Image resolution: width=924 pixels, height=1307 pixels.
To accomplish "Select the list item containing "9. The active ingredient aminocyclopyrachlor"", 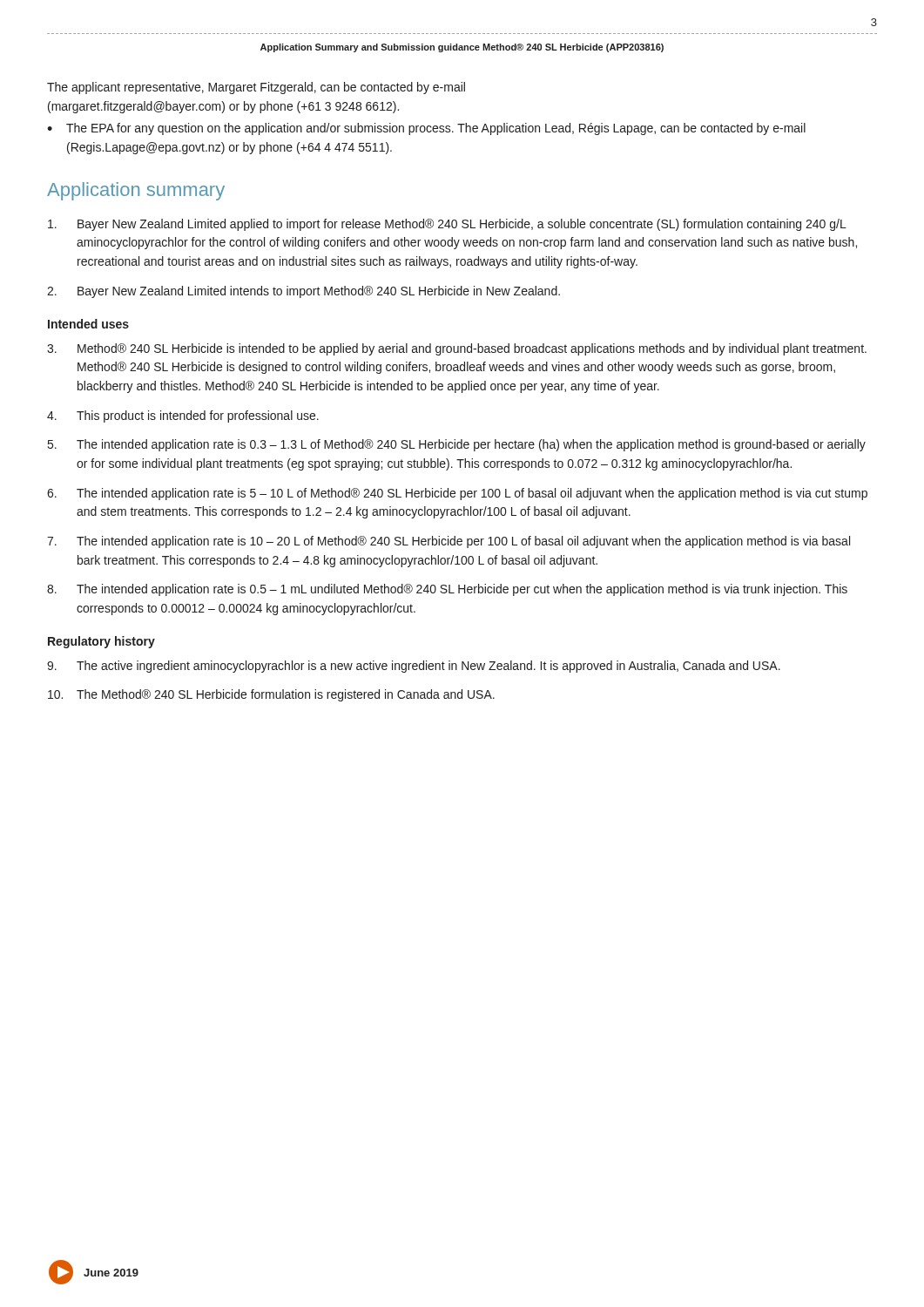I will (462, 666).
